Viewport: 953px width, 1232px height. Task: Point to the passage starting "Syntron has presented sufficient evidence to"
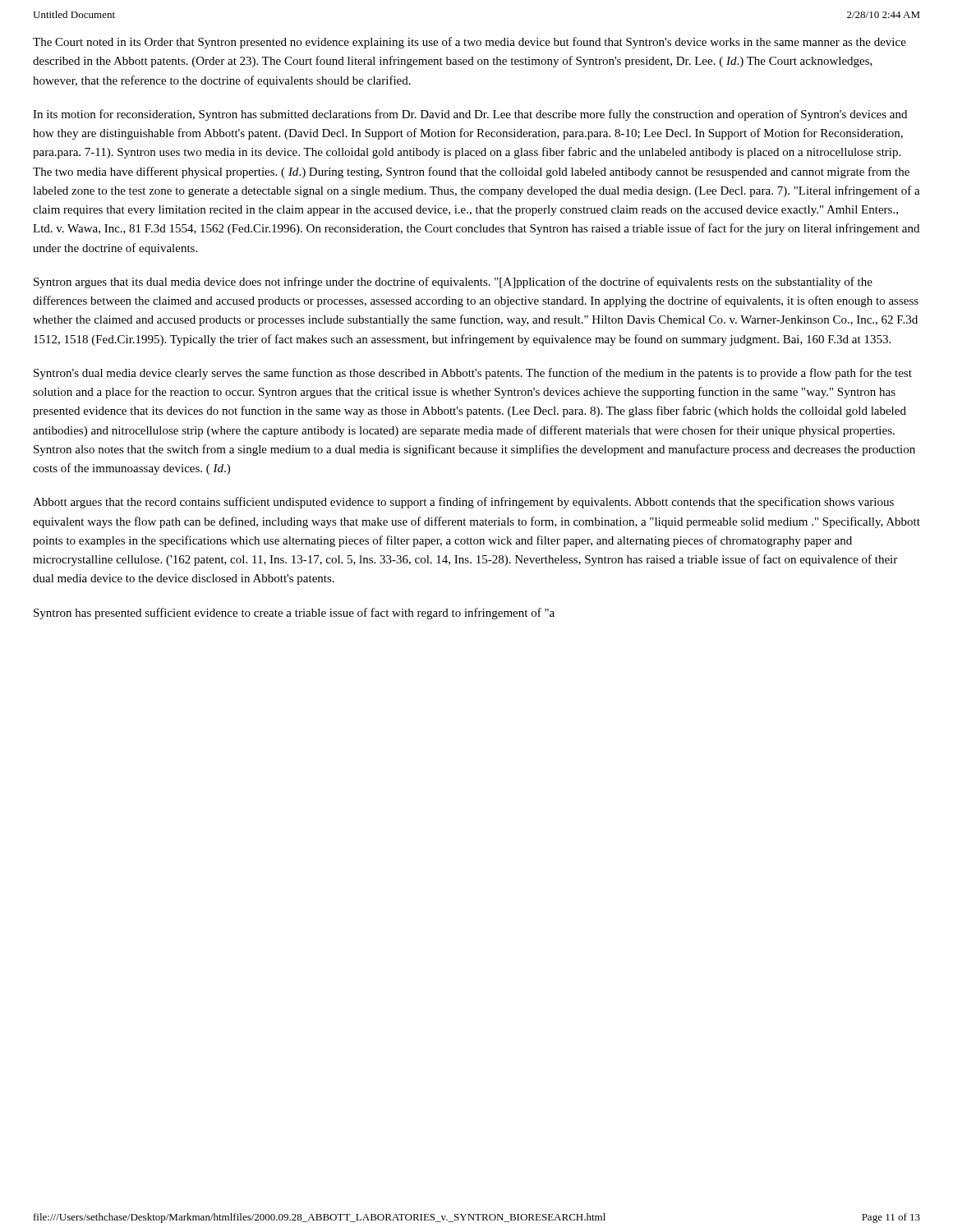click(294, 612)
